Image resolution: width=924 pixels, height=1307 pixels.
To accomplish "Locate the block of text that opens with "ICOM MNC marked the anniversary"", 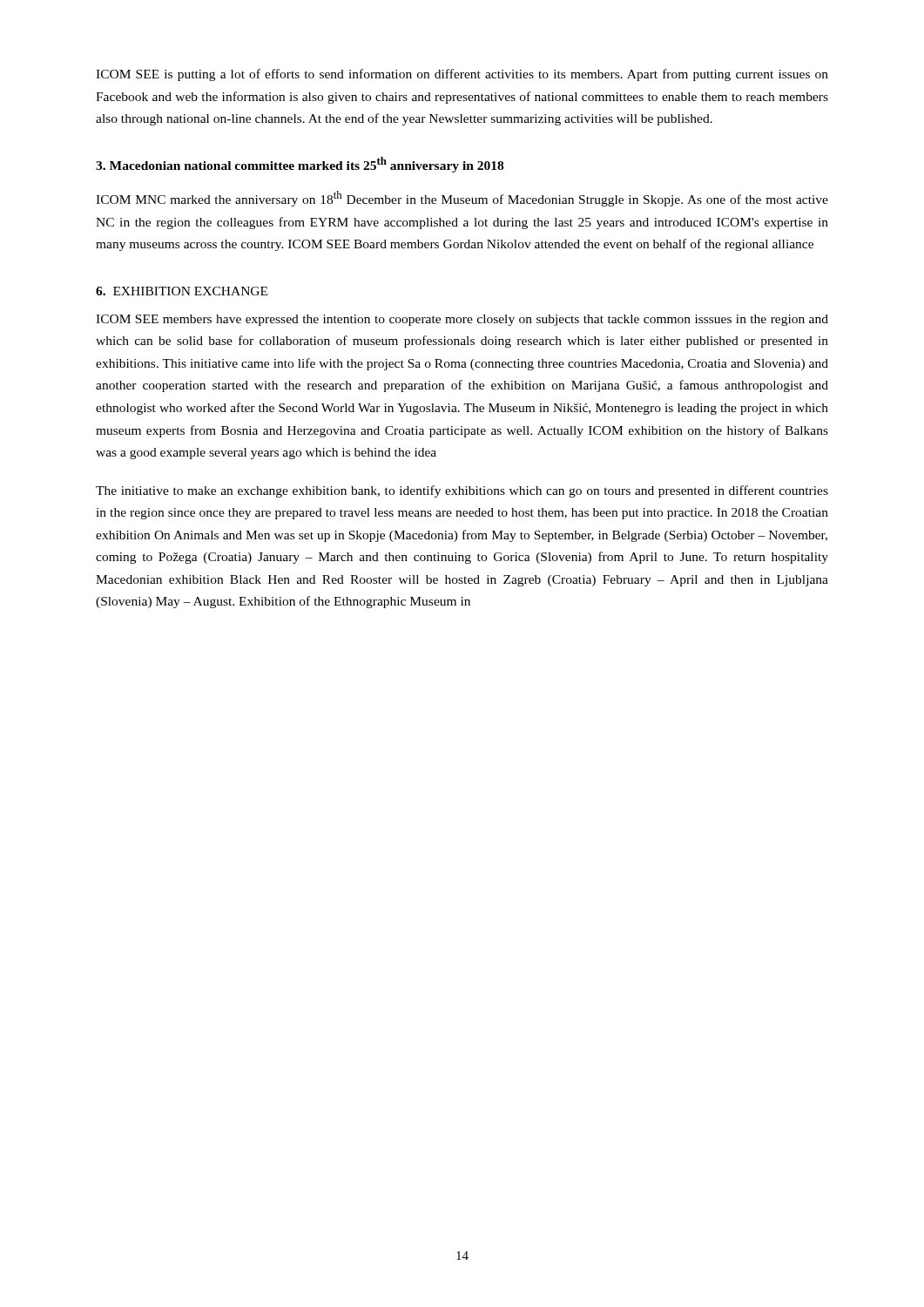I will (462, 220).
